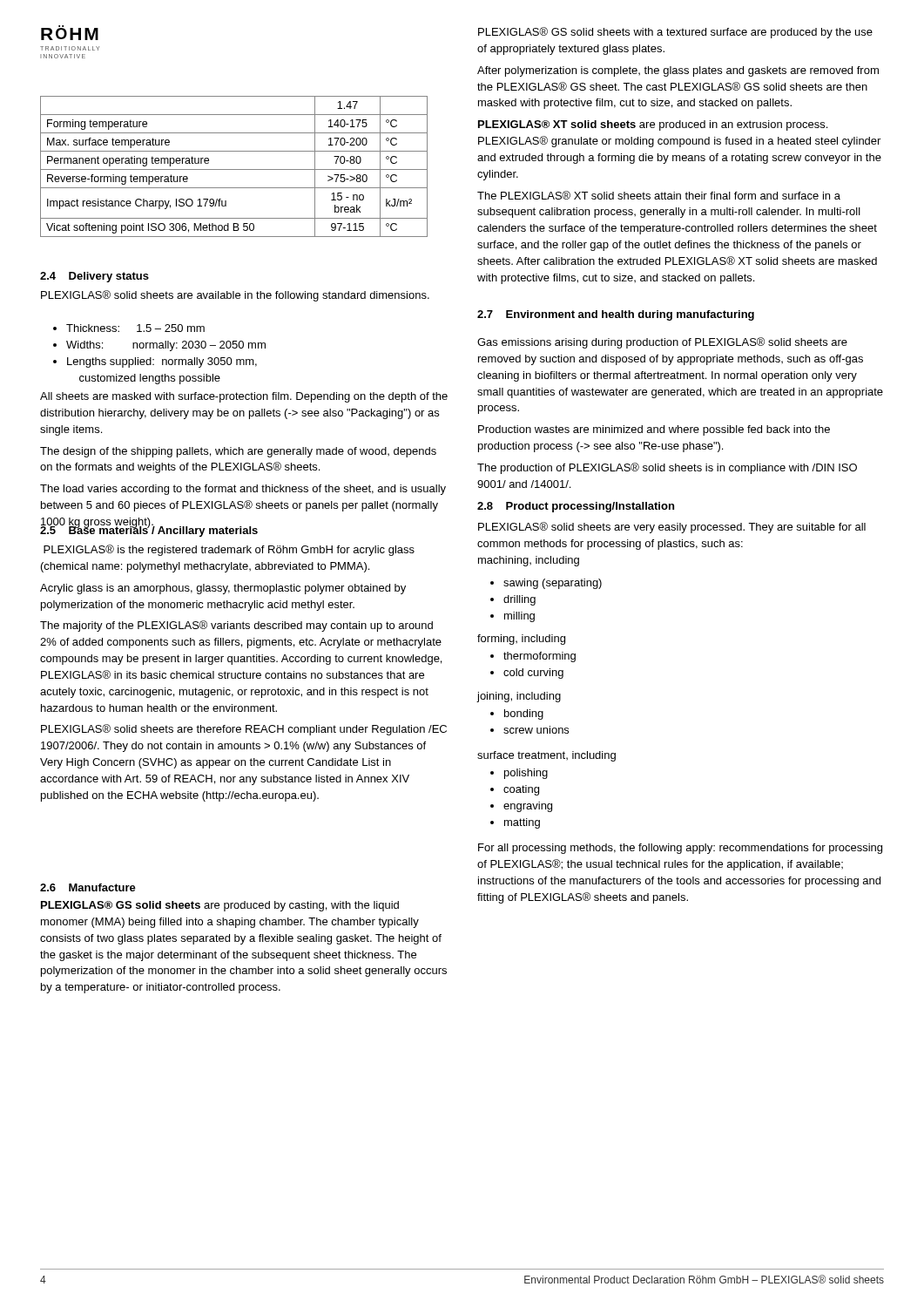Viewport: 924px width, 1307px height.
Task: Select the text with the text "surface treatment, including"
Action: click(x=546, y=756)
